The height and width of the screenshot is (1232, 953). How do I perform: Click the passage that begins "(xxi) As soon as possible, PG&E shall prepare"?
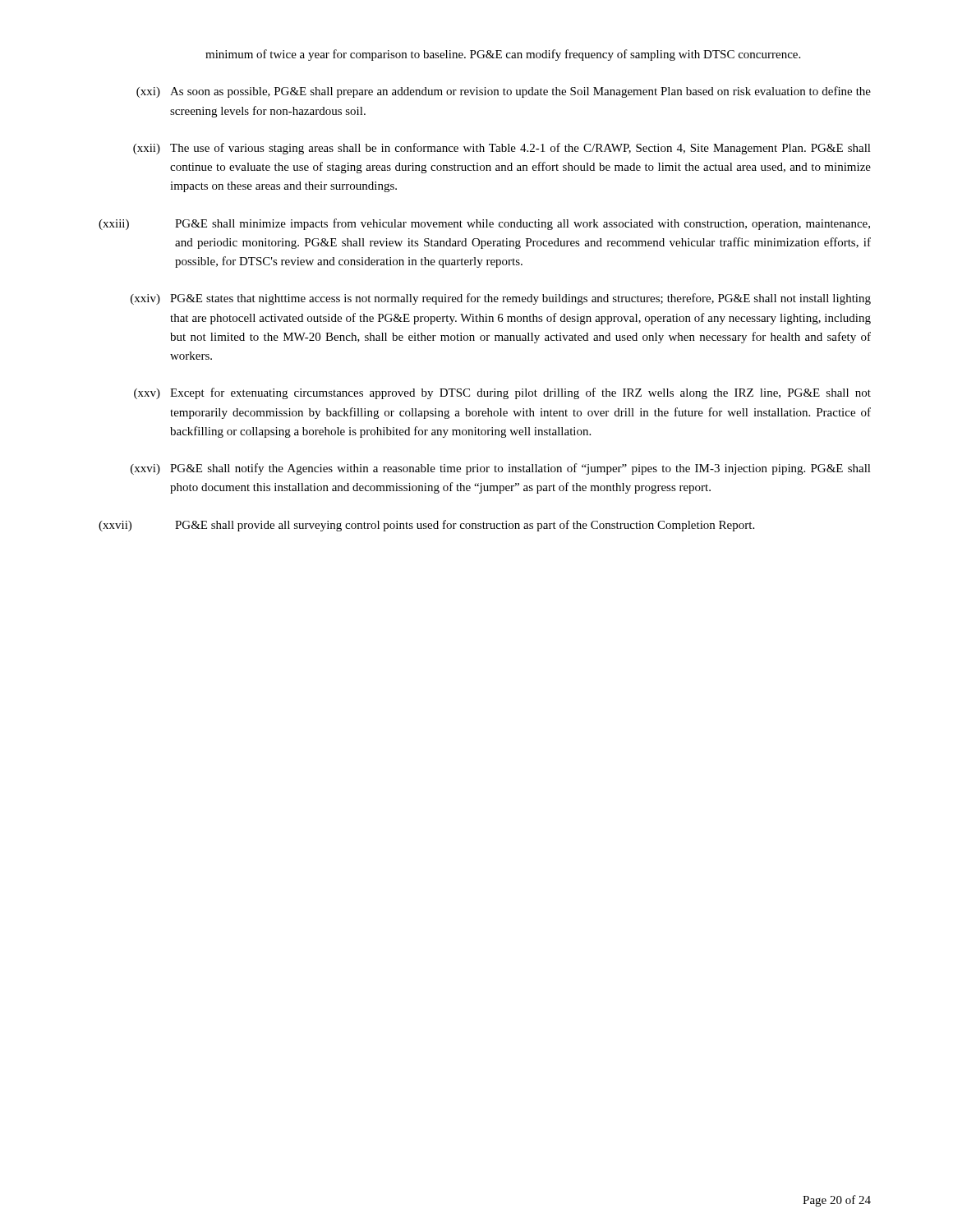485,101
